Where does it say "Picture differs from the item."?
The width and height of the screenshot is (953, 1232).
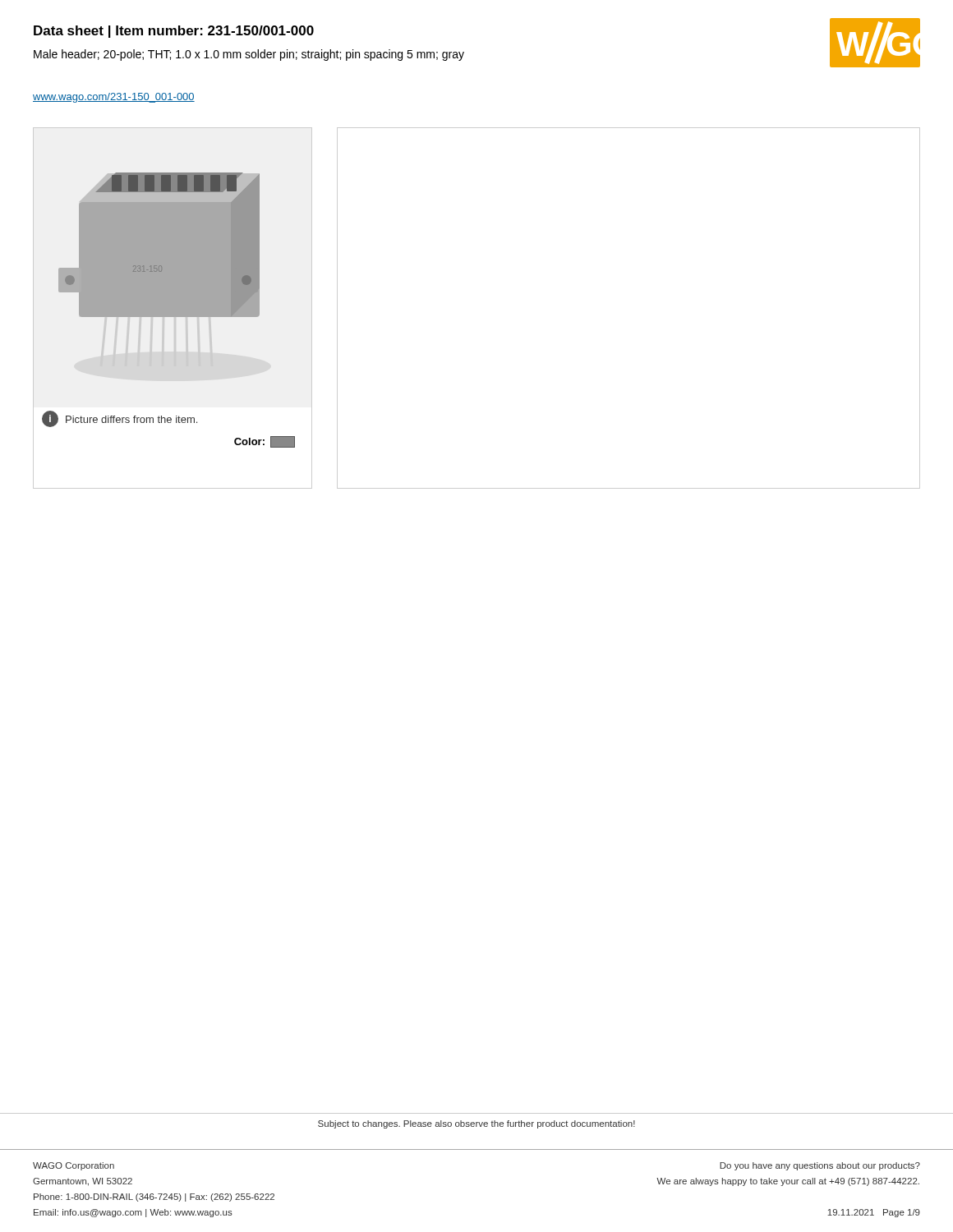pos(132,419)
